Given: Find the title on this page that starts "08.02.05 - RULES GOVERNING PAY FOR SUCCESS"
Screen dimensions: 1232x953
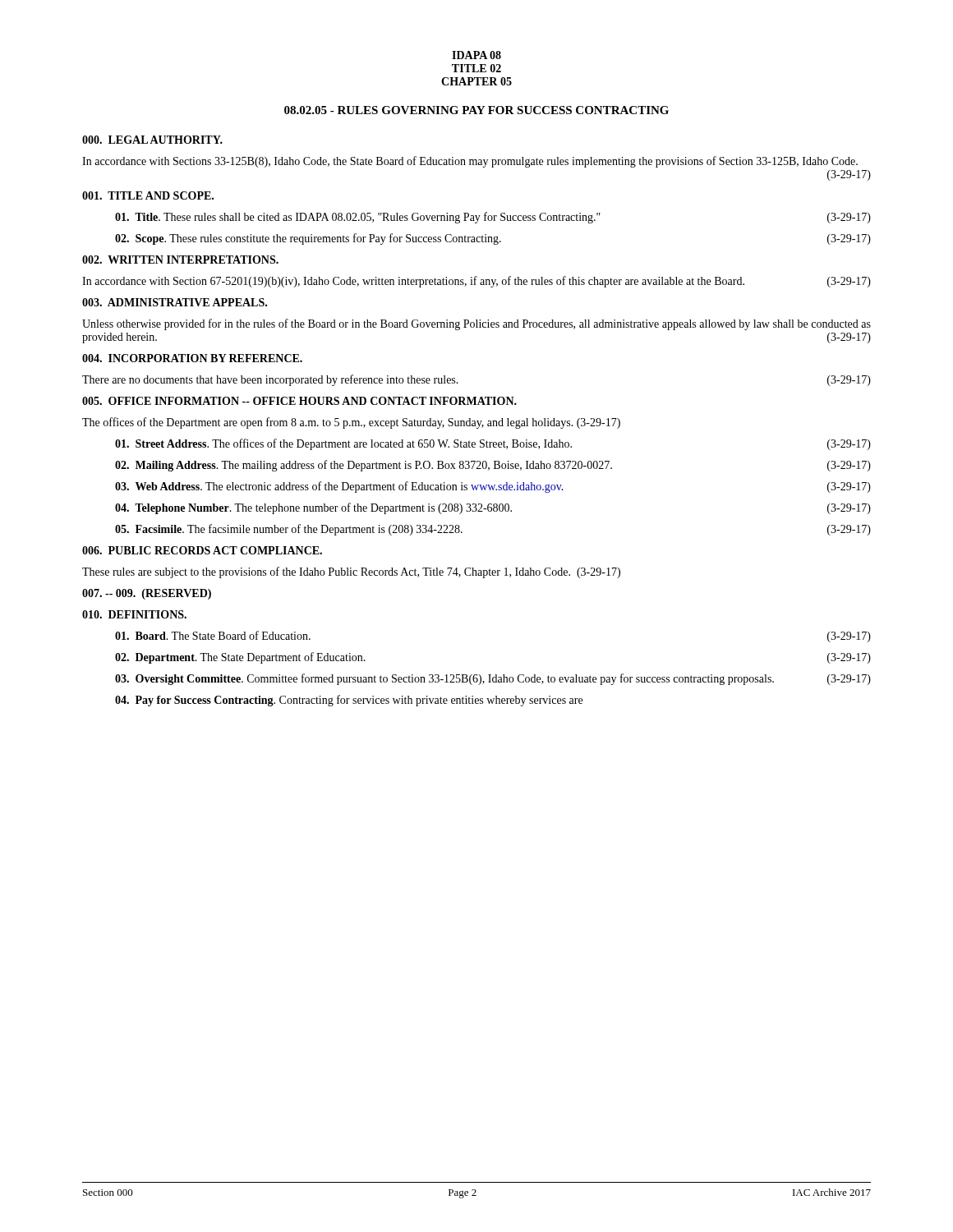Looking at the screenshot, I should pyautogui.click(x=476, y=110).
